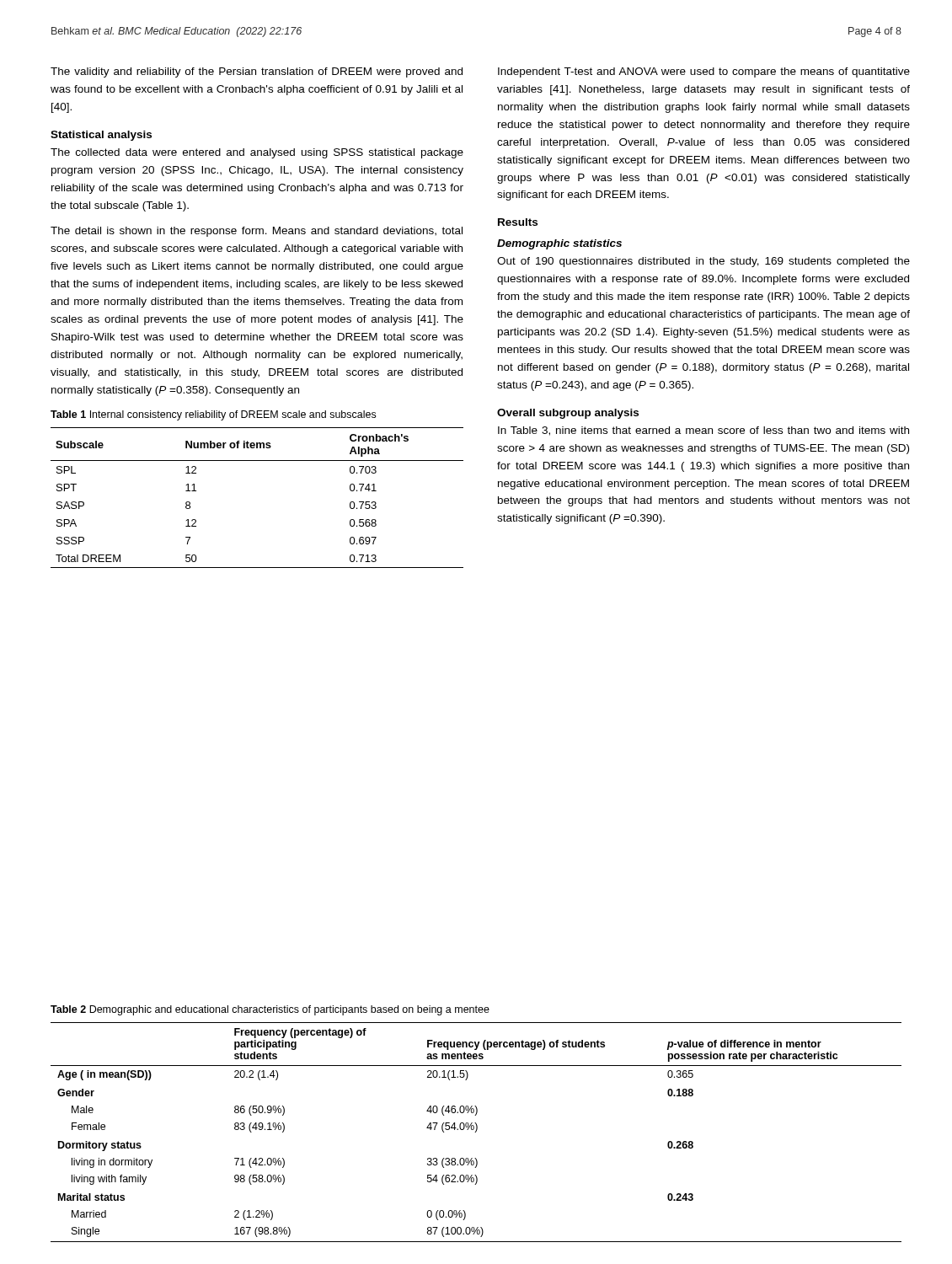The height and width of the screenshot is (1264, 952).
Task: Find the text block that says "Independent T-test and ANOVA"
Action: 703,134
